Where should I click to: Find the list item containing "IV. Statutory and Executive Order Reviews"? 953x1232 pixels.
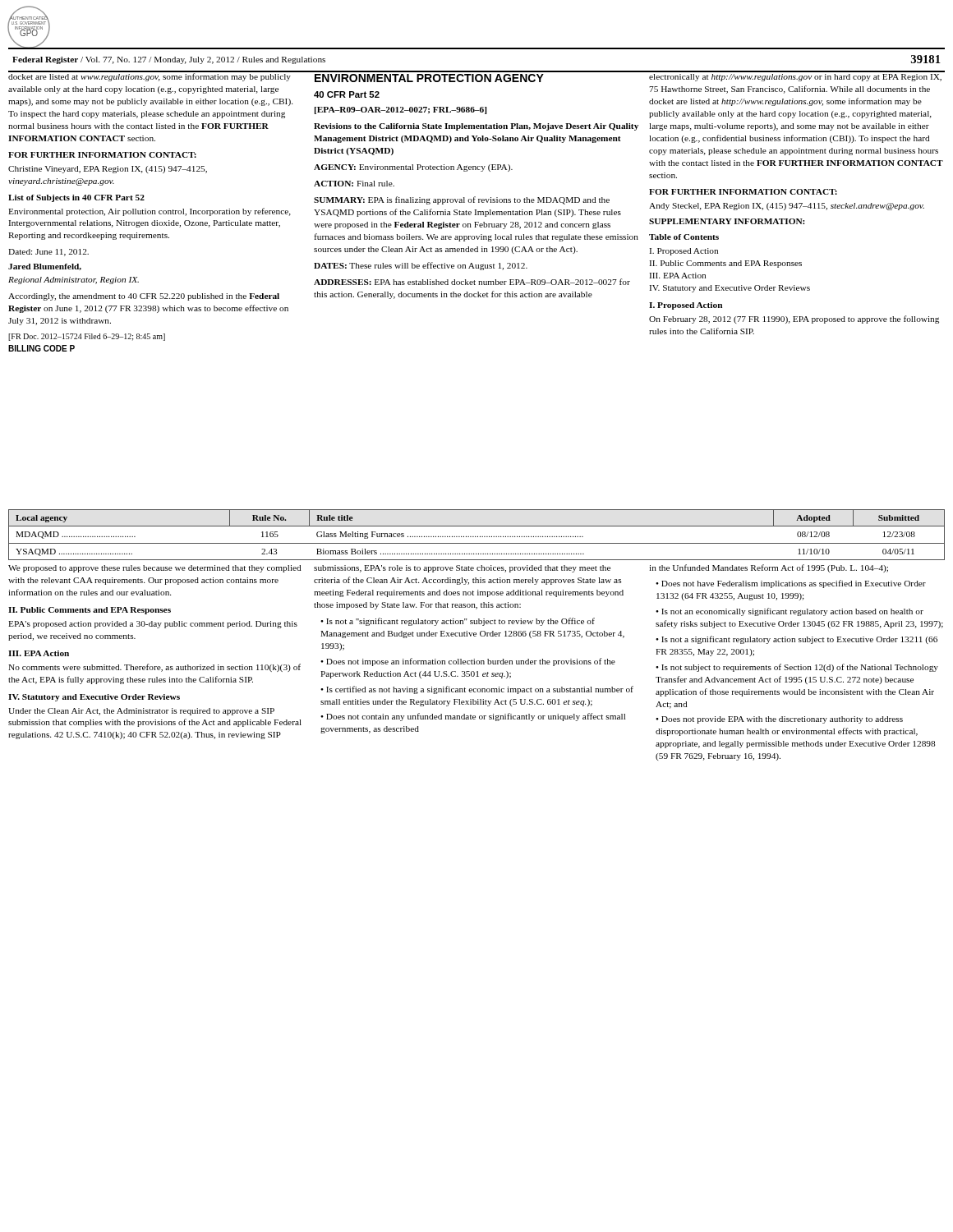click(730, 288)
